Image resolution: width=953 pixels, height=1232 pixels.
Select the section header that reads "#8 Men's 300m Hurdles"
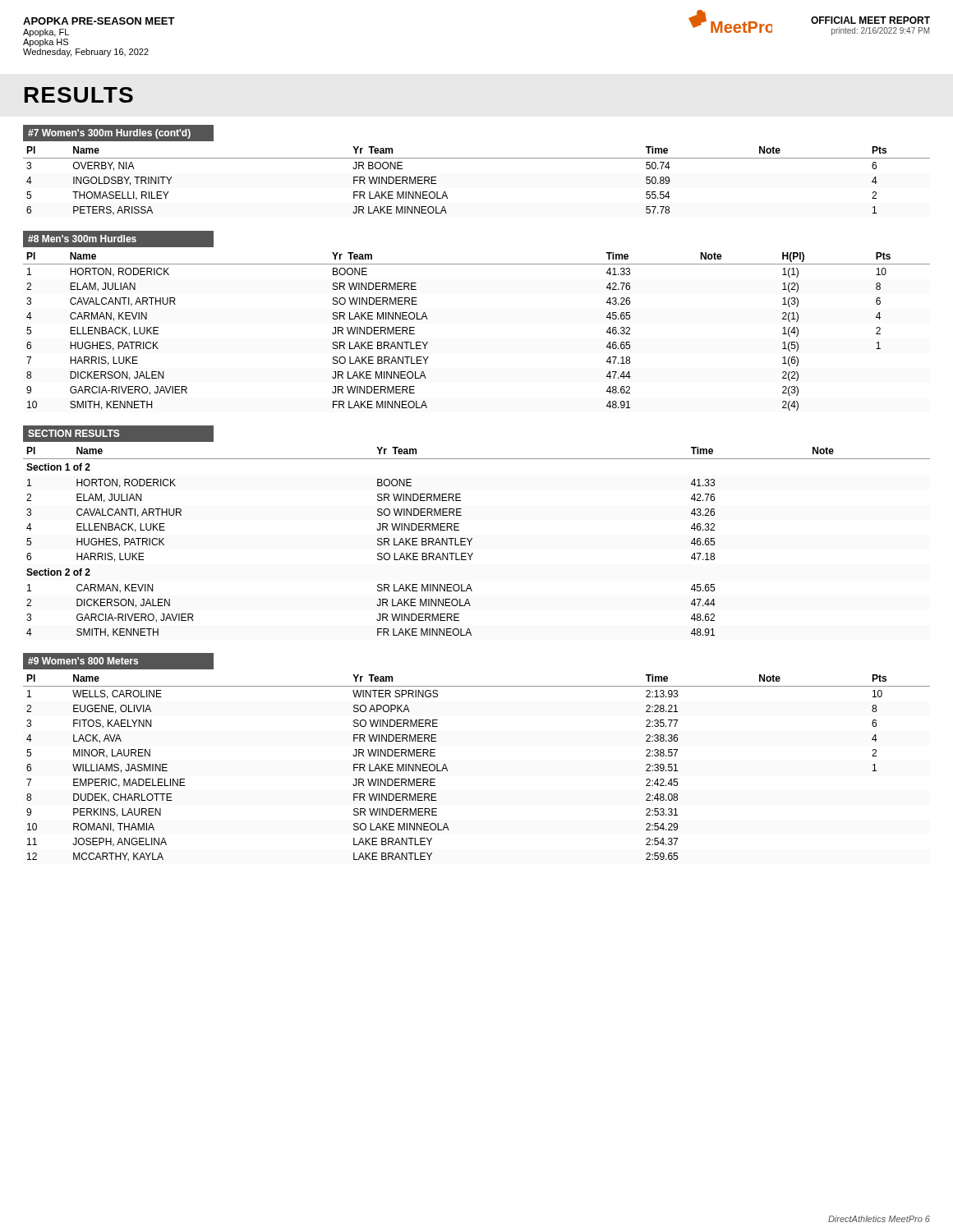[82, 239]
